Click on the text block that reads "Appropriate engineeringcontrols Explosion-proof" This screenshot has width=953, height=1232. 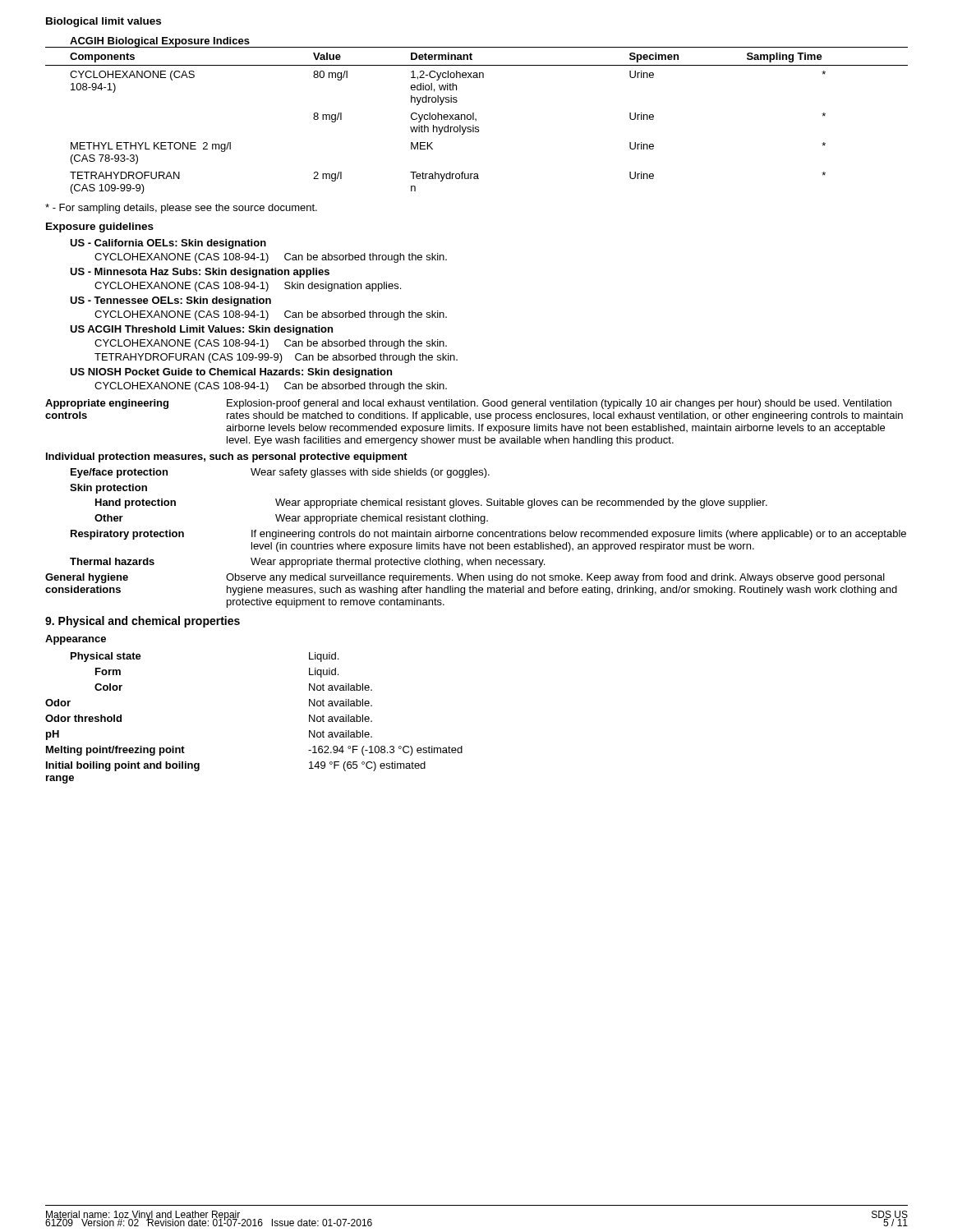click(476, 421)
